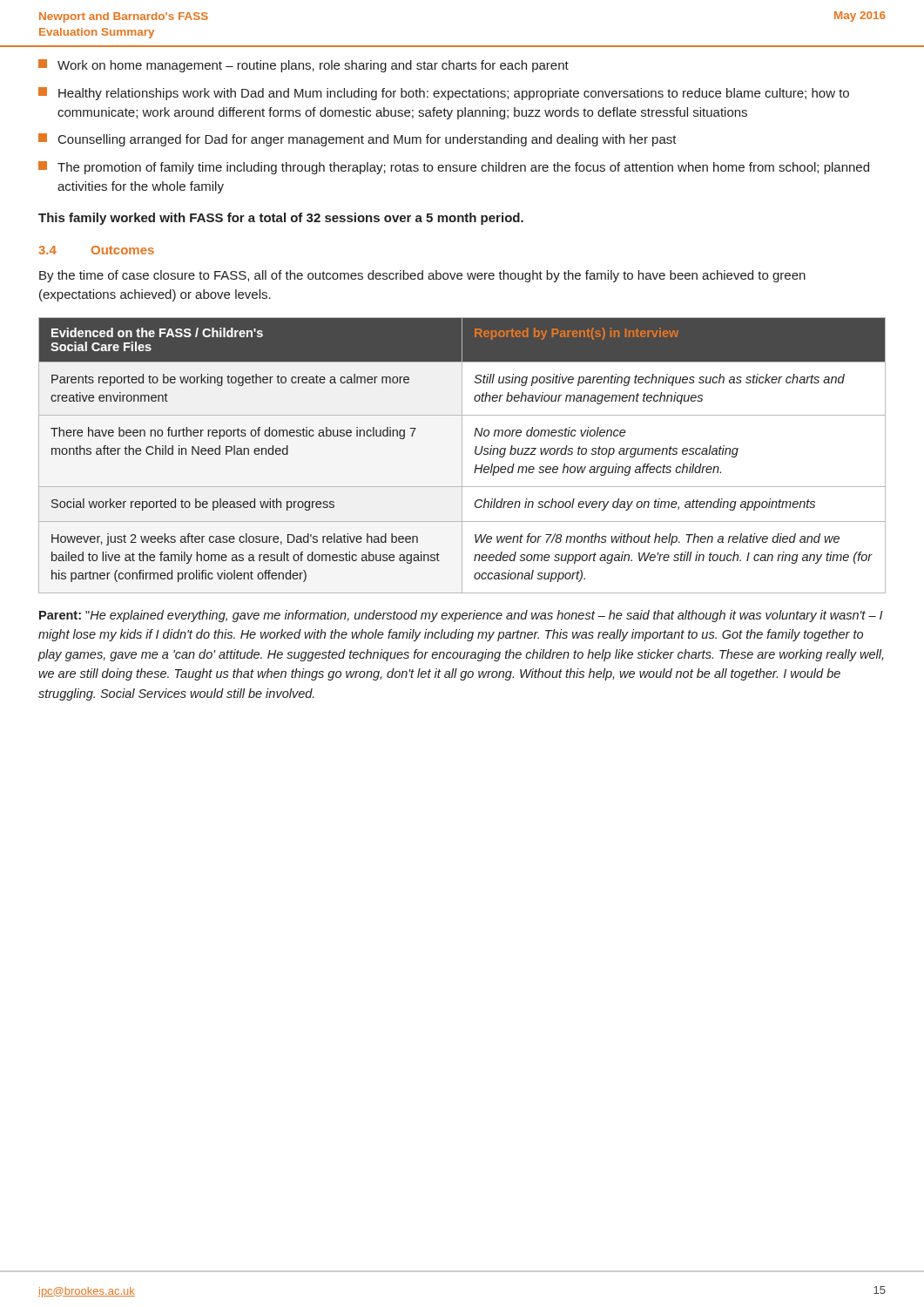
Task: Click the passage that begins "Work on home management –"
Action: 303,65
